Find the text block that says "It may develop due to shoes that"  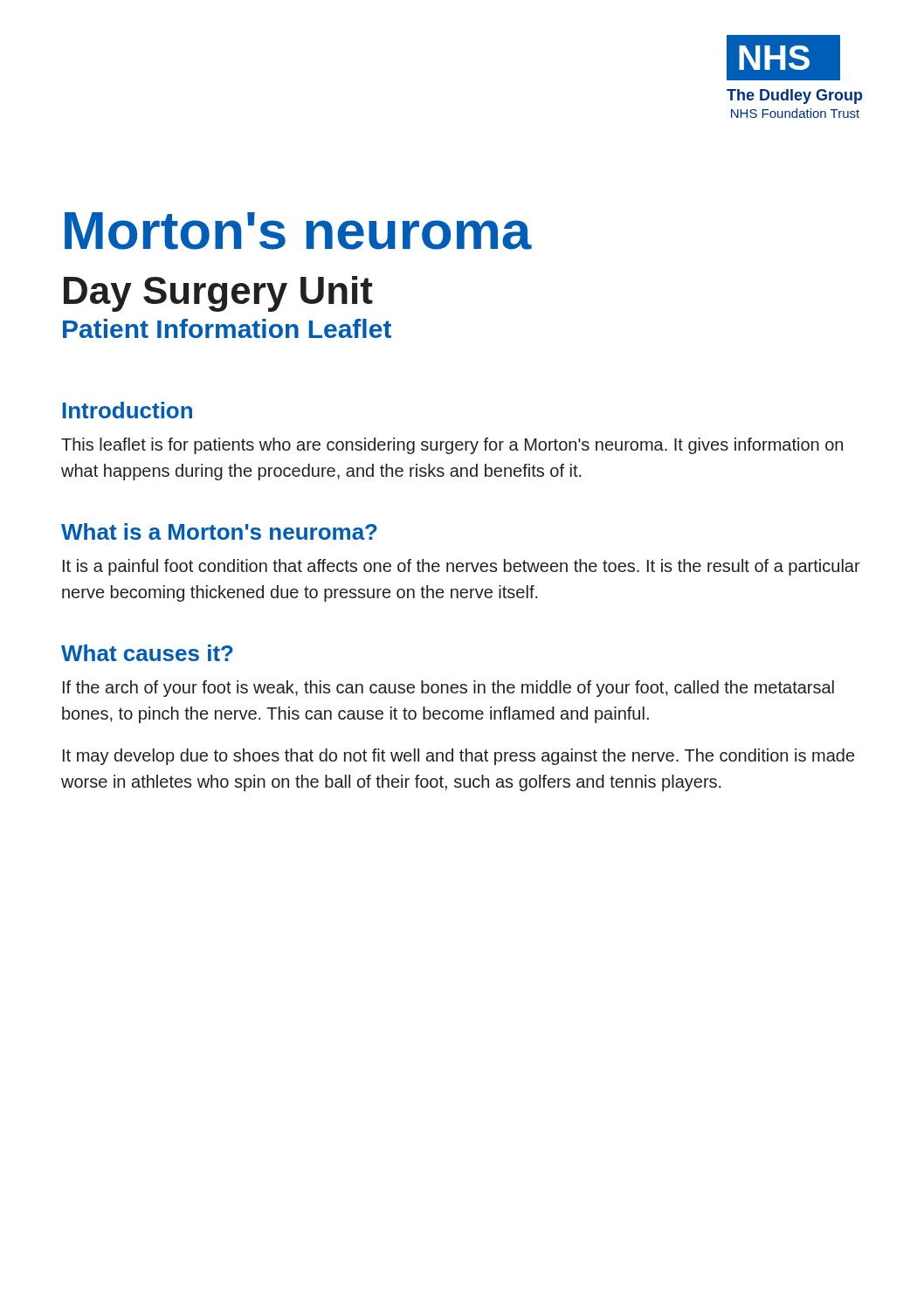pyautogui.click(x=458, y=768)
